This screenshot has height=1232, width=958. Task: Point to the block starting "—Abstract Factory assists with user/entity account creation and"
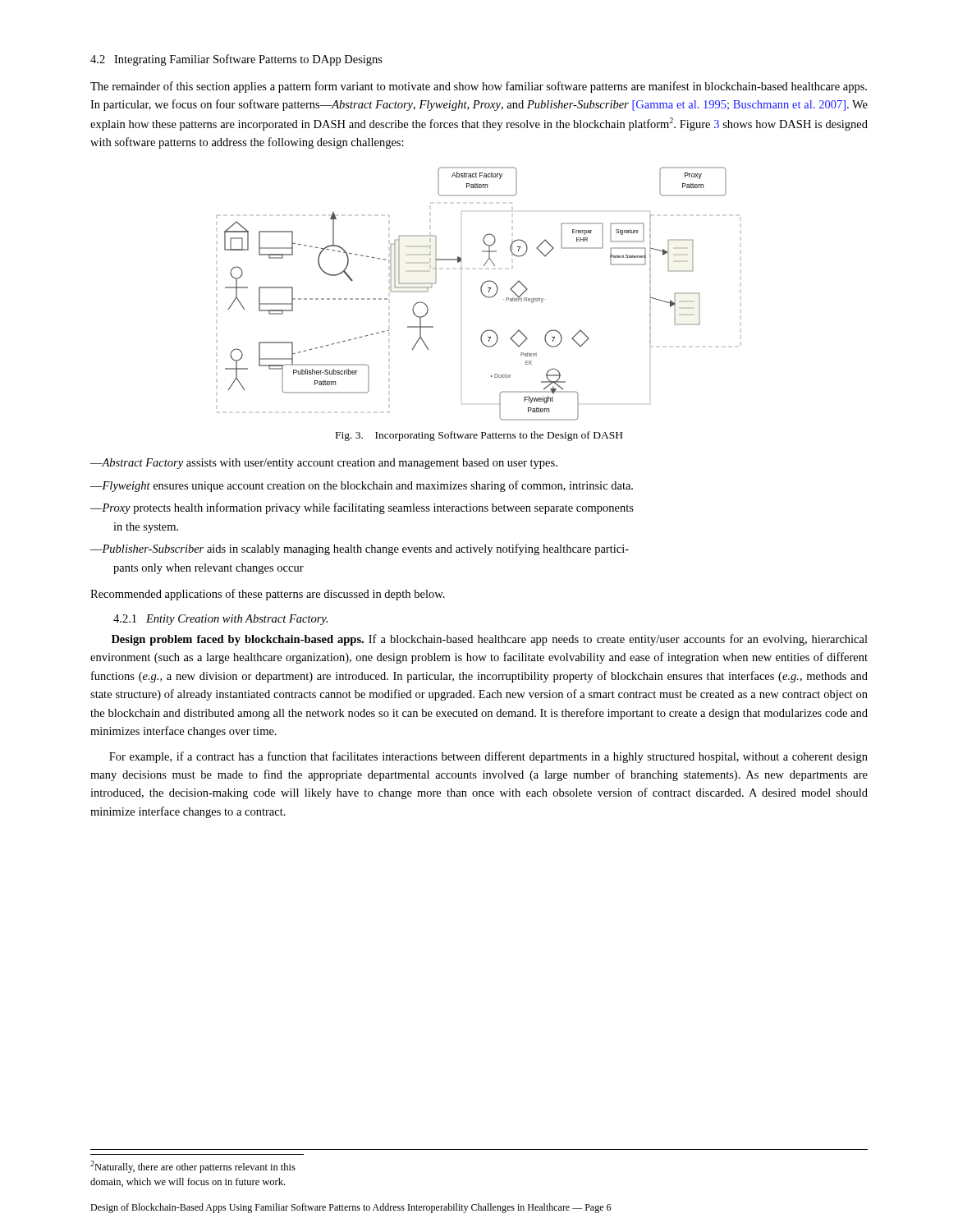coord(324,463)
